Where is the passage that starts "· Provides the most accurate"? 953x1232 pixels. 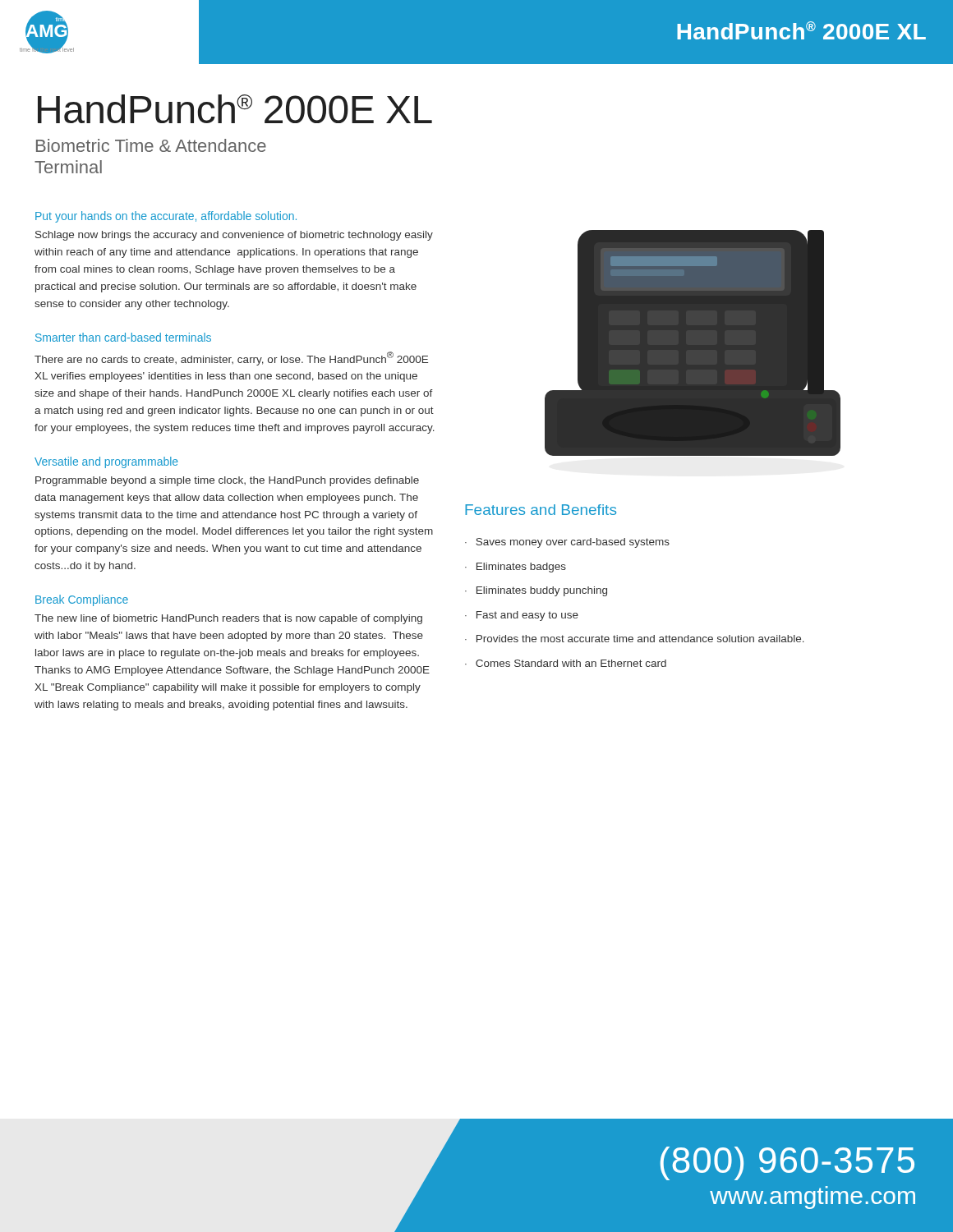tap(634, 639)
